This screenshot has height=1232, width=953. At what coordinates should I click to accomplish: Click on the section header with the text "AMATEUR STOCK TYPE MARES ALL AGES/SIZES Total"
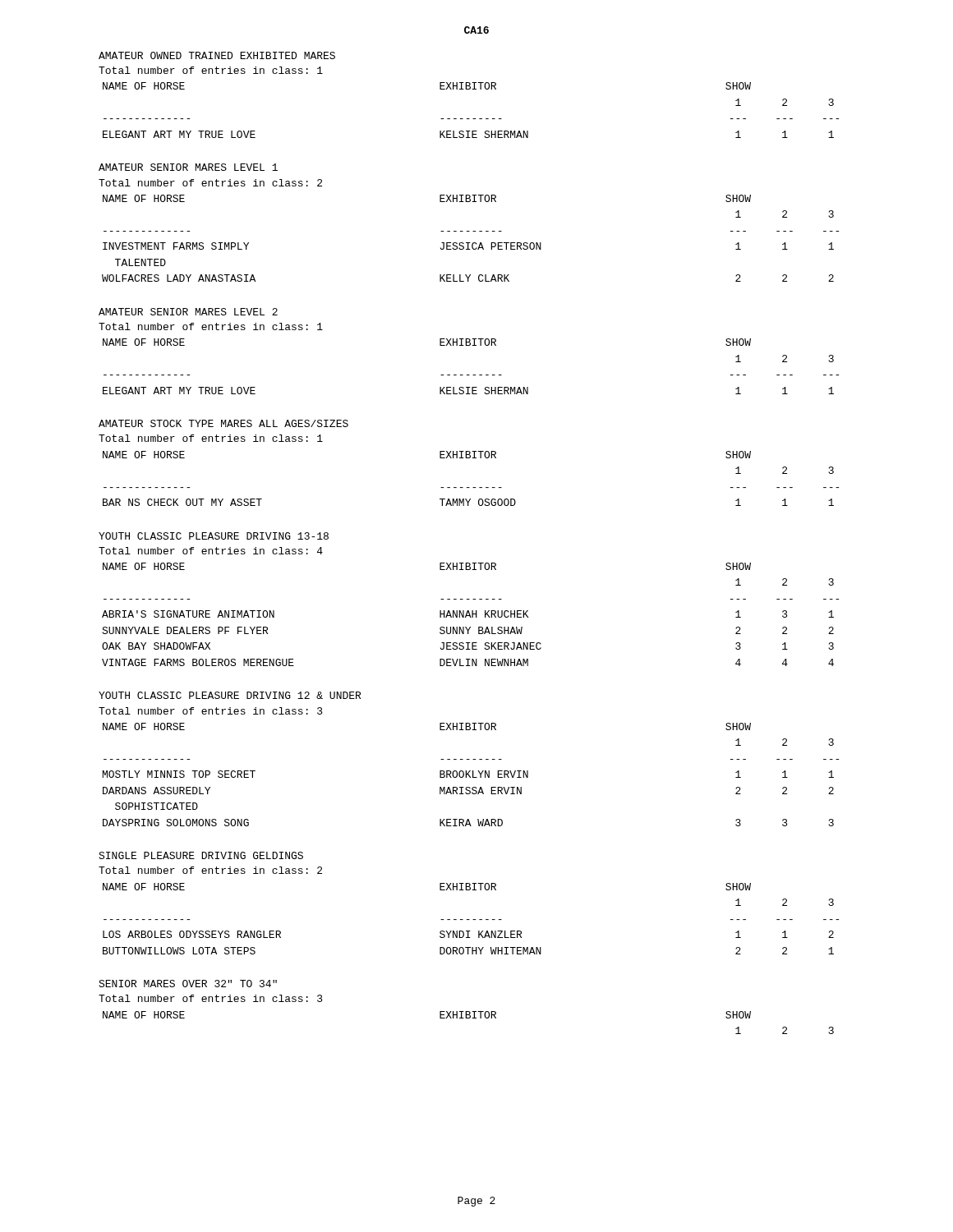point(224,432)
